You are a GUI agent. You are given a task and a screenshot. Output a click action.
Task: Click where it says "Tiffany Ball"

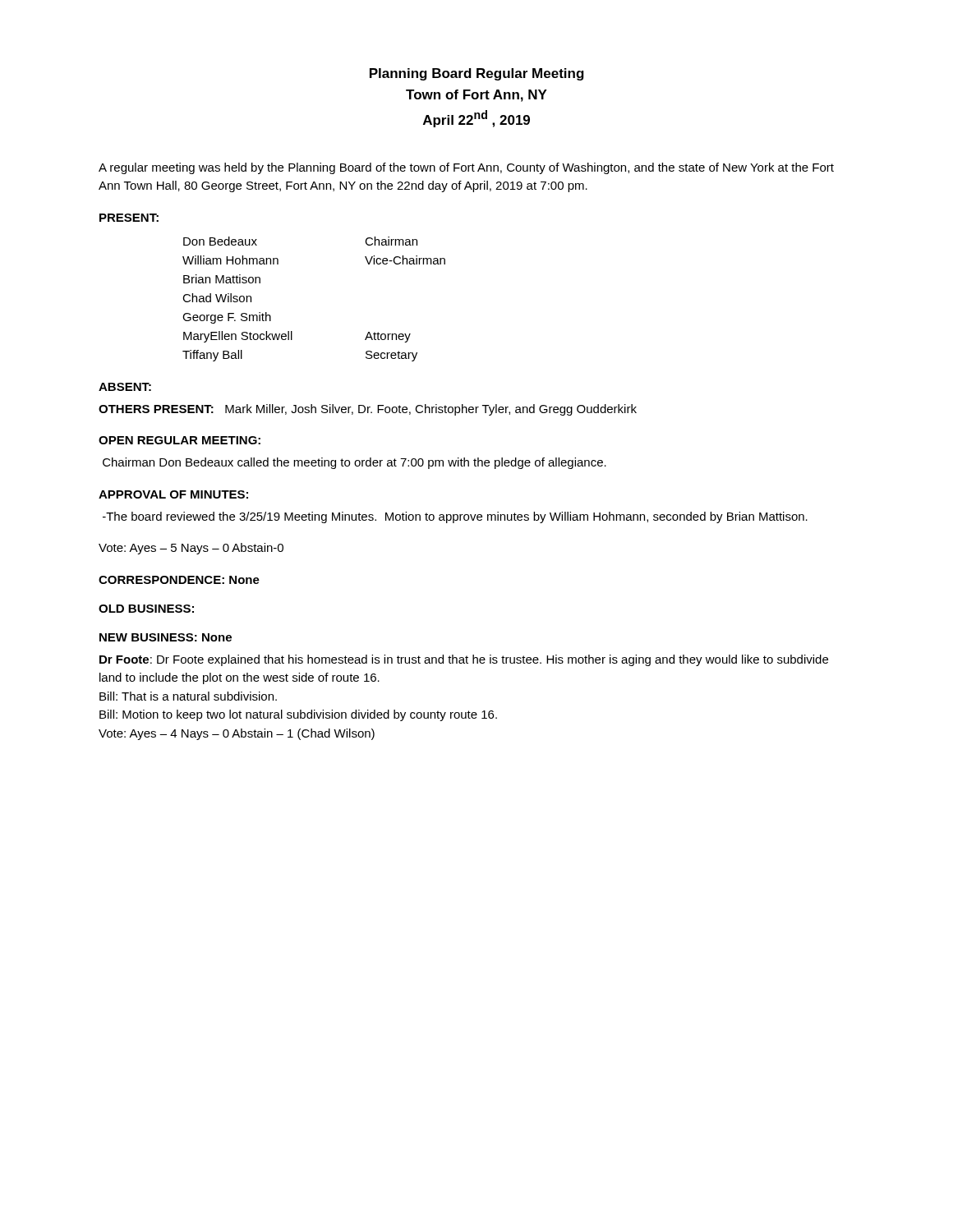point(213,354)
